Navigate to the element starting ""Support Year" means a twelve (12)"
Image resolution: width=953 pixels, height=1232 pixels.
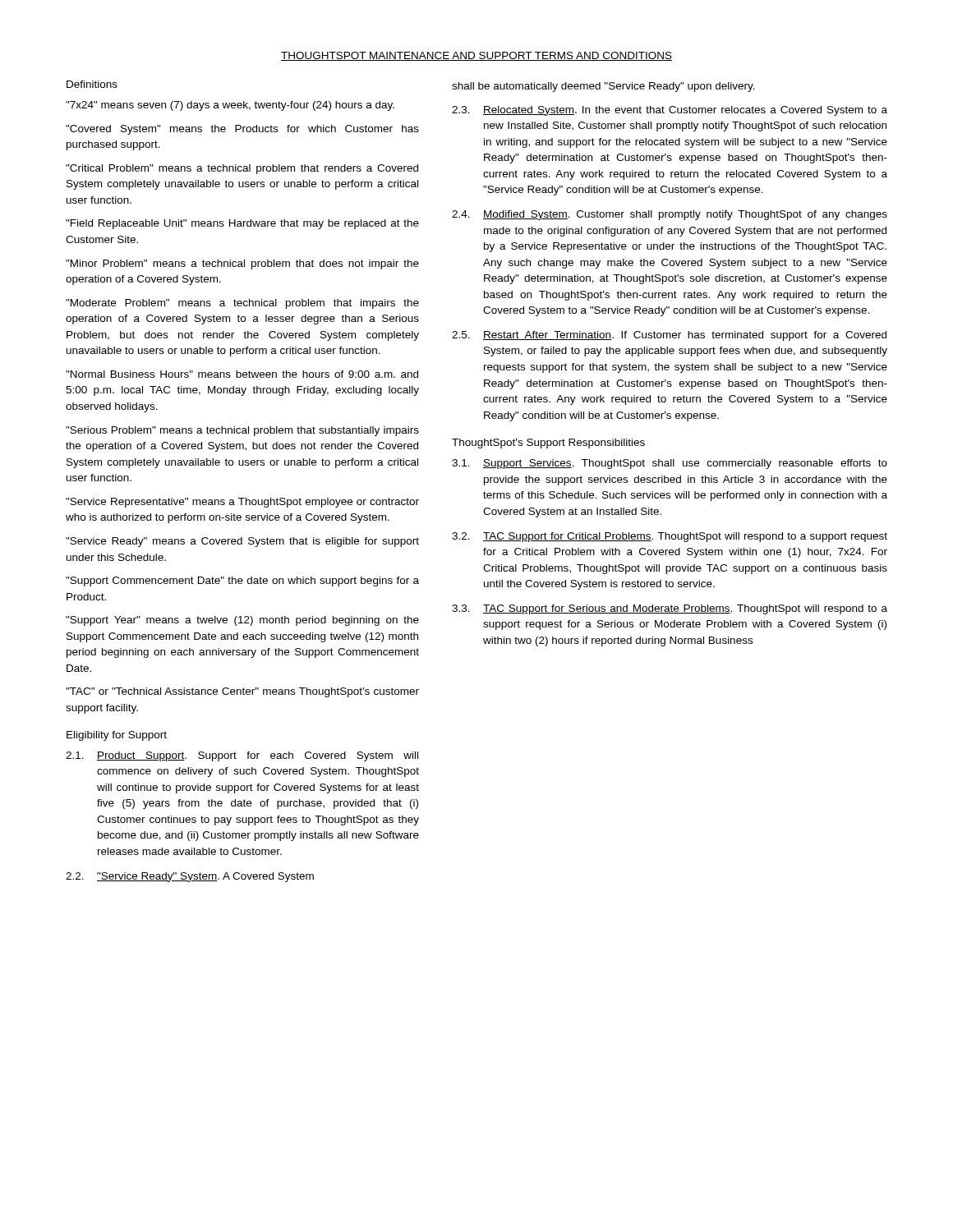coord(242,644)
